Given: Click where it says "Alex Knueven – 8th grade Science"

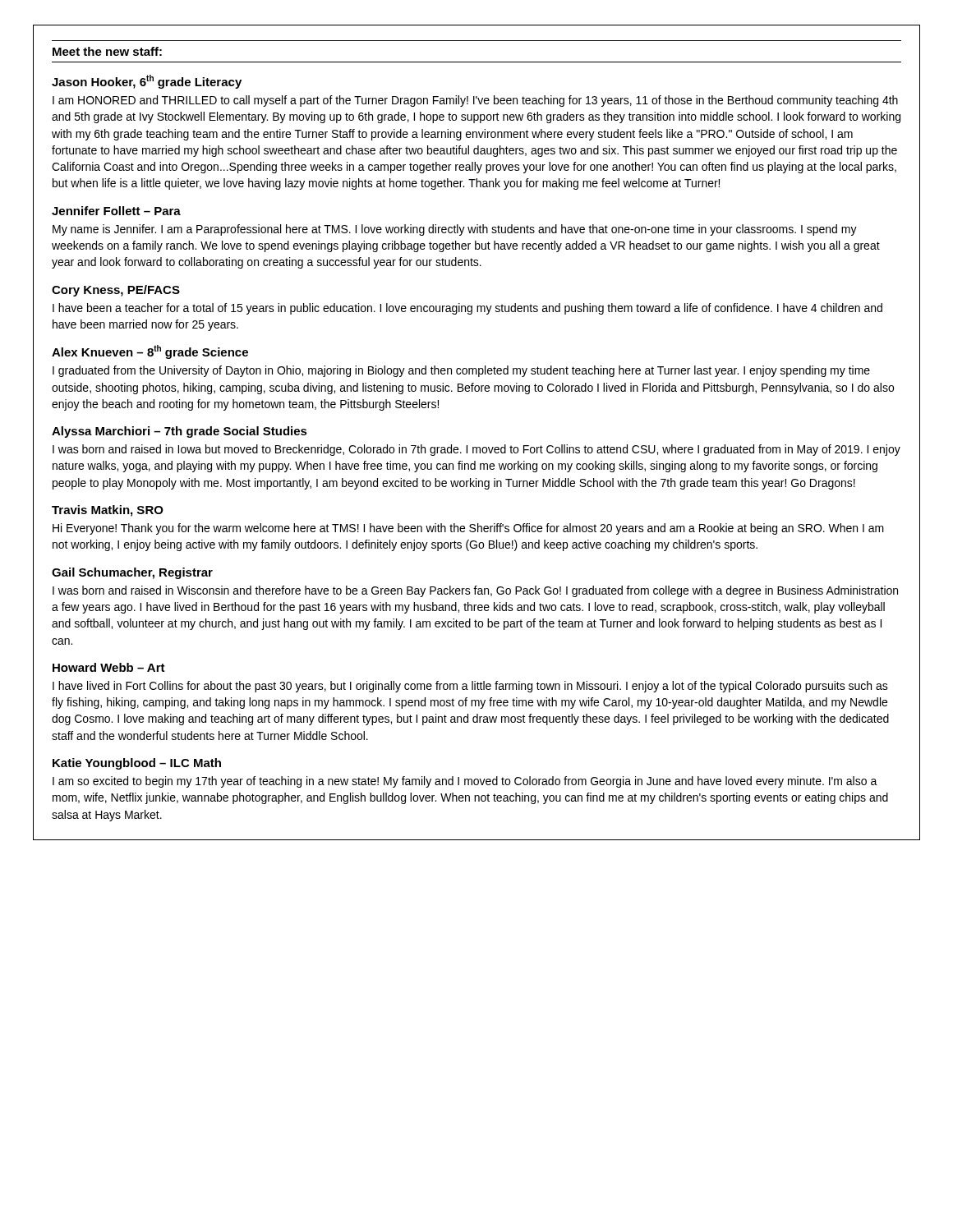Looking at the screenshot, I should coord(150,352).
